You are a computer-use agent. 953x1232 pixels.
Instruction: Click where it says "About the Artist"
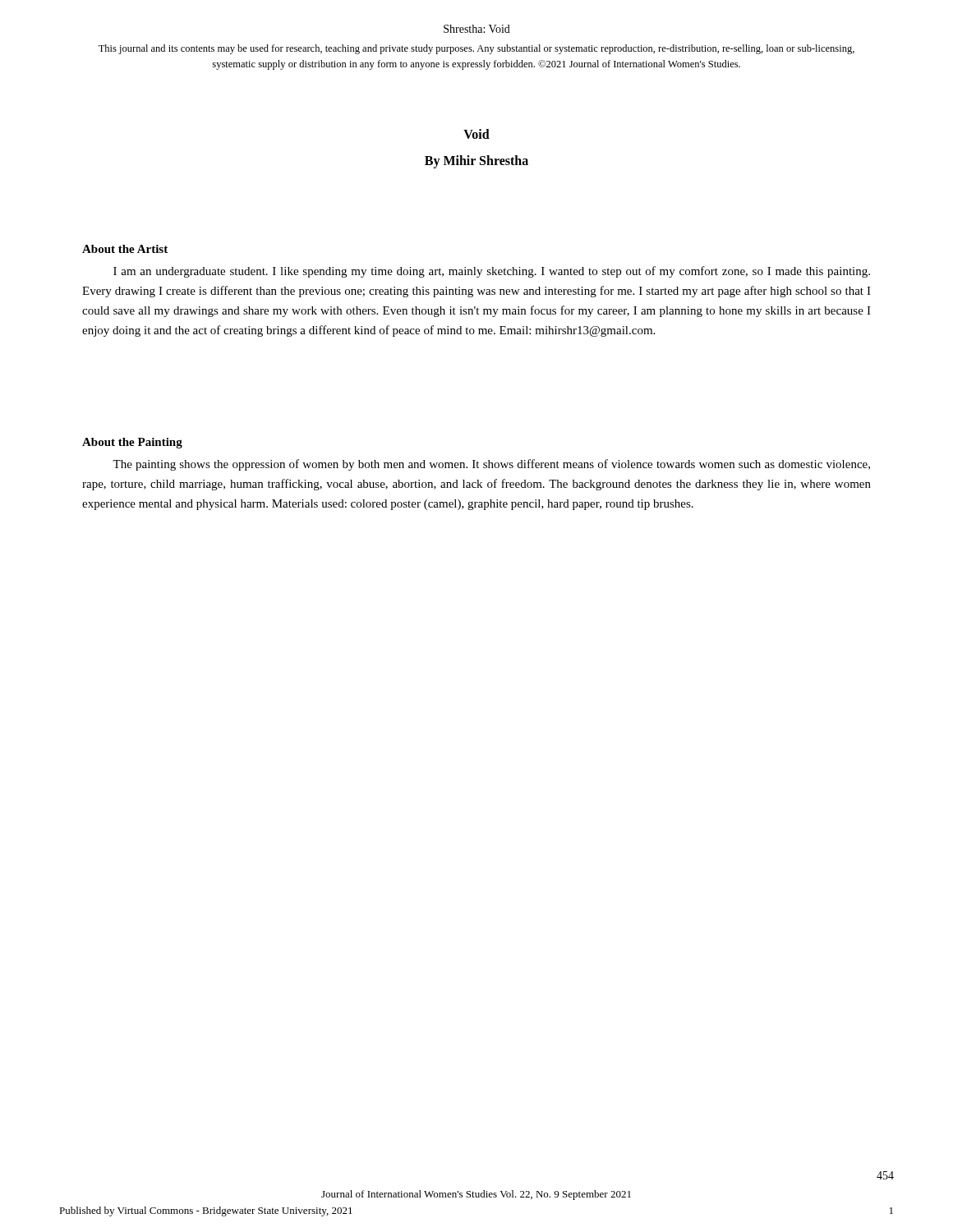(x=125, y=249)
